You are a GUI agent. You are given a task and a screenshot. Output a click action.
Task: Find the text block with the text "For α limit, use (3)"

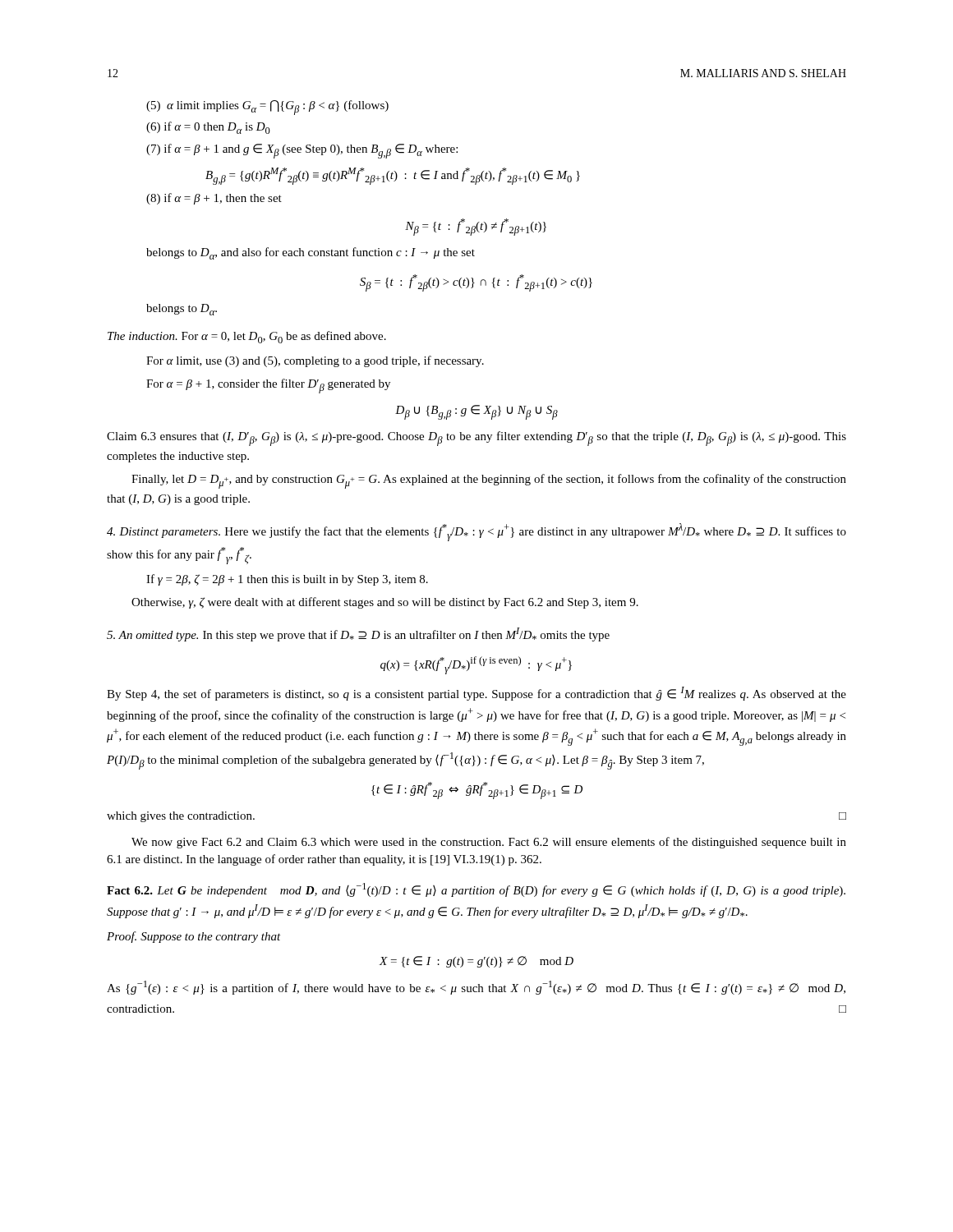(x=315, y=361)
